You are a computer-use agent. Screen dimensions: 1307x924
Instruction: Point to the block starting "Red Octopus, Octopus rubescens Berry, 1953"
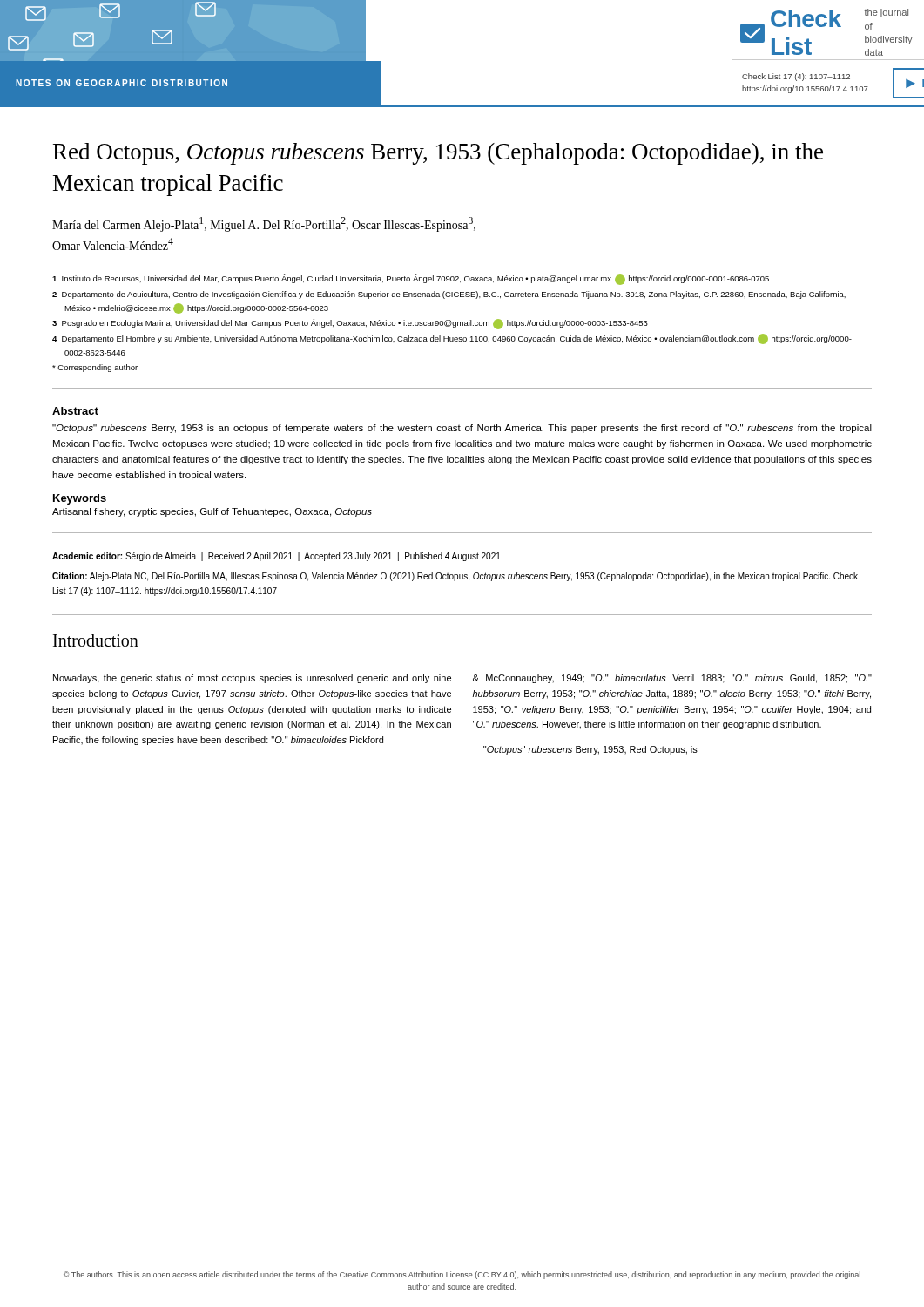pyautogui.click(x=438, y=167)
